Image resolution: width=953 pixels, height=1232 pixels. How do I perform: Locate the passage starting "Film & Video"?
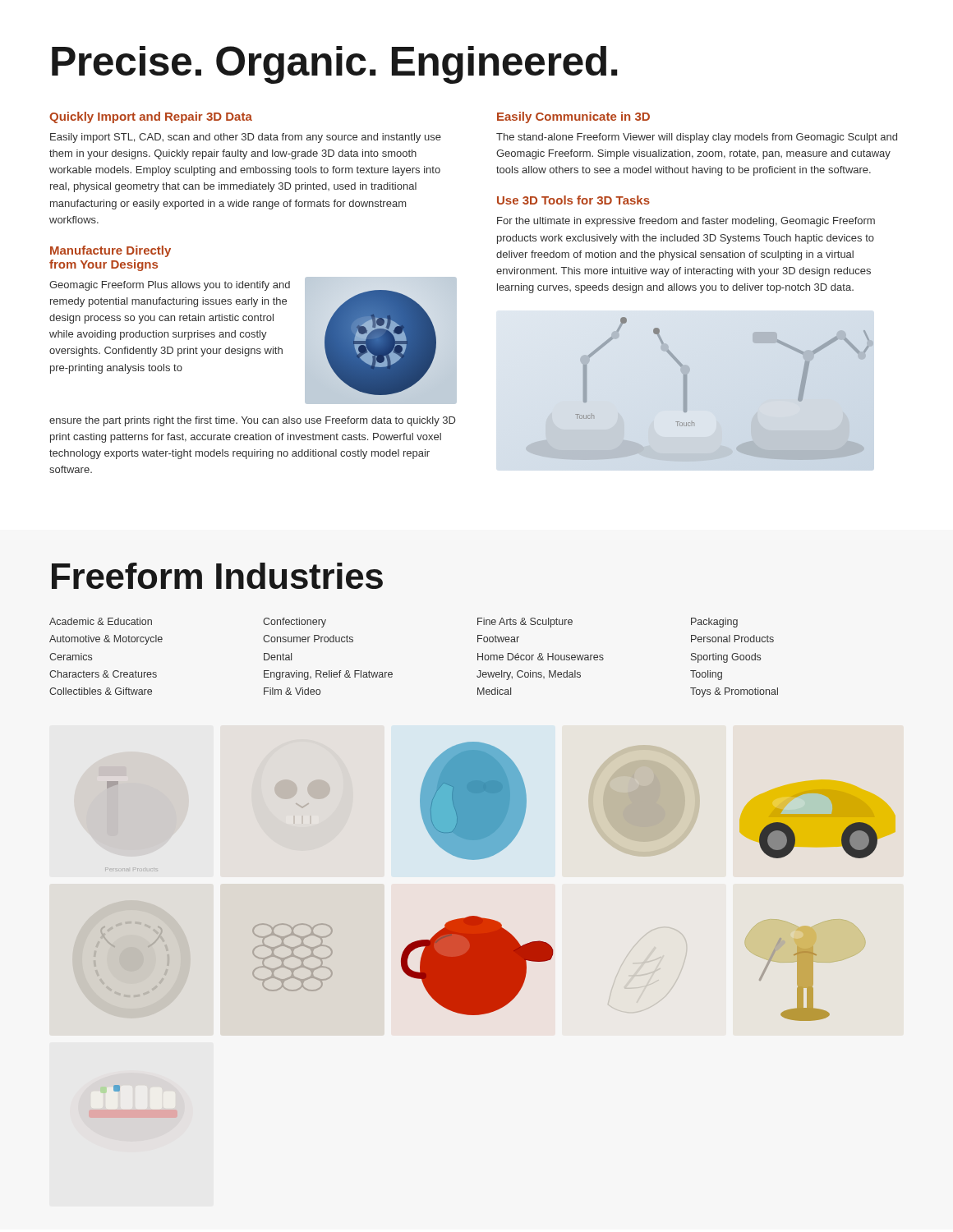pyautogui.click(x=292, y=692)
